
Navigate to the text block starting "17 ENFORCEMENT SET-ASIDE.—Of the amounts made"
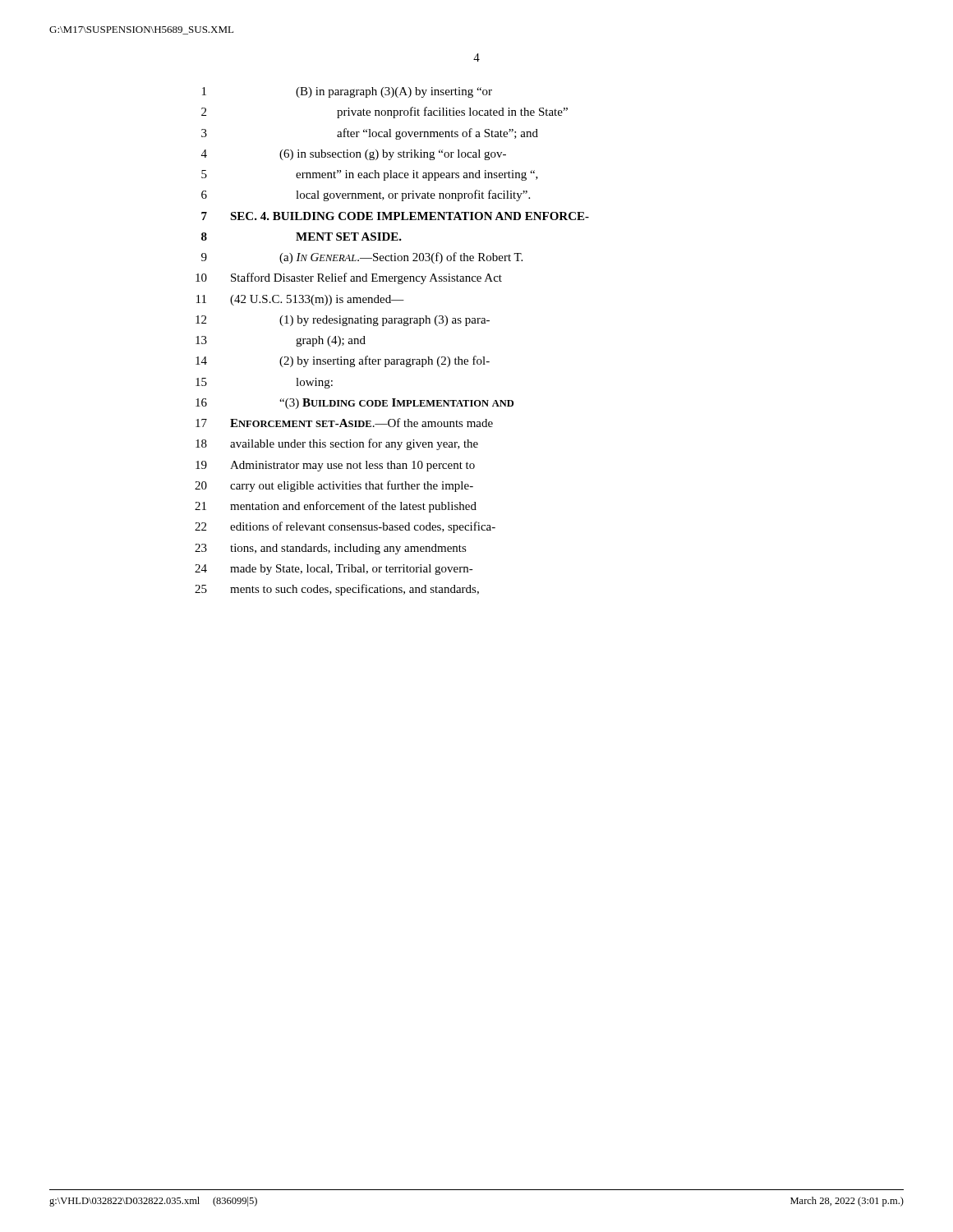click(x=501, y=424)
